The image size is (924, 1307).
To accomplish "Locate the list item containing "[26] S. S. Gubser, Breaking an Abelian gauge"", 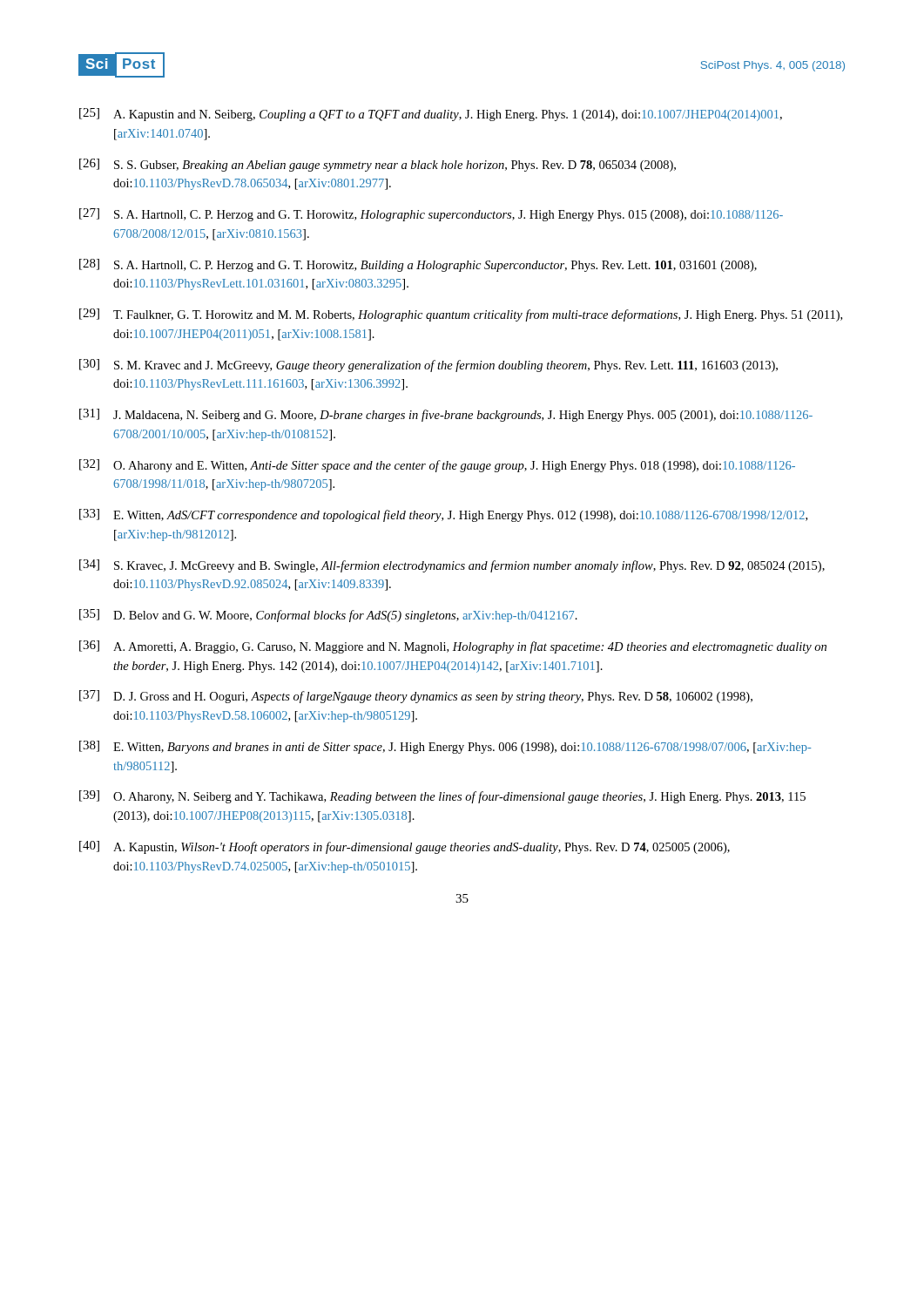I will (x=462, y=174).
